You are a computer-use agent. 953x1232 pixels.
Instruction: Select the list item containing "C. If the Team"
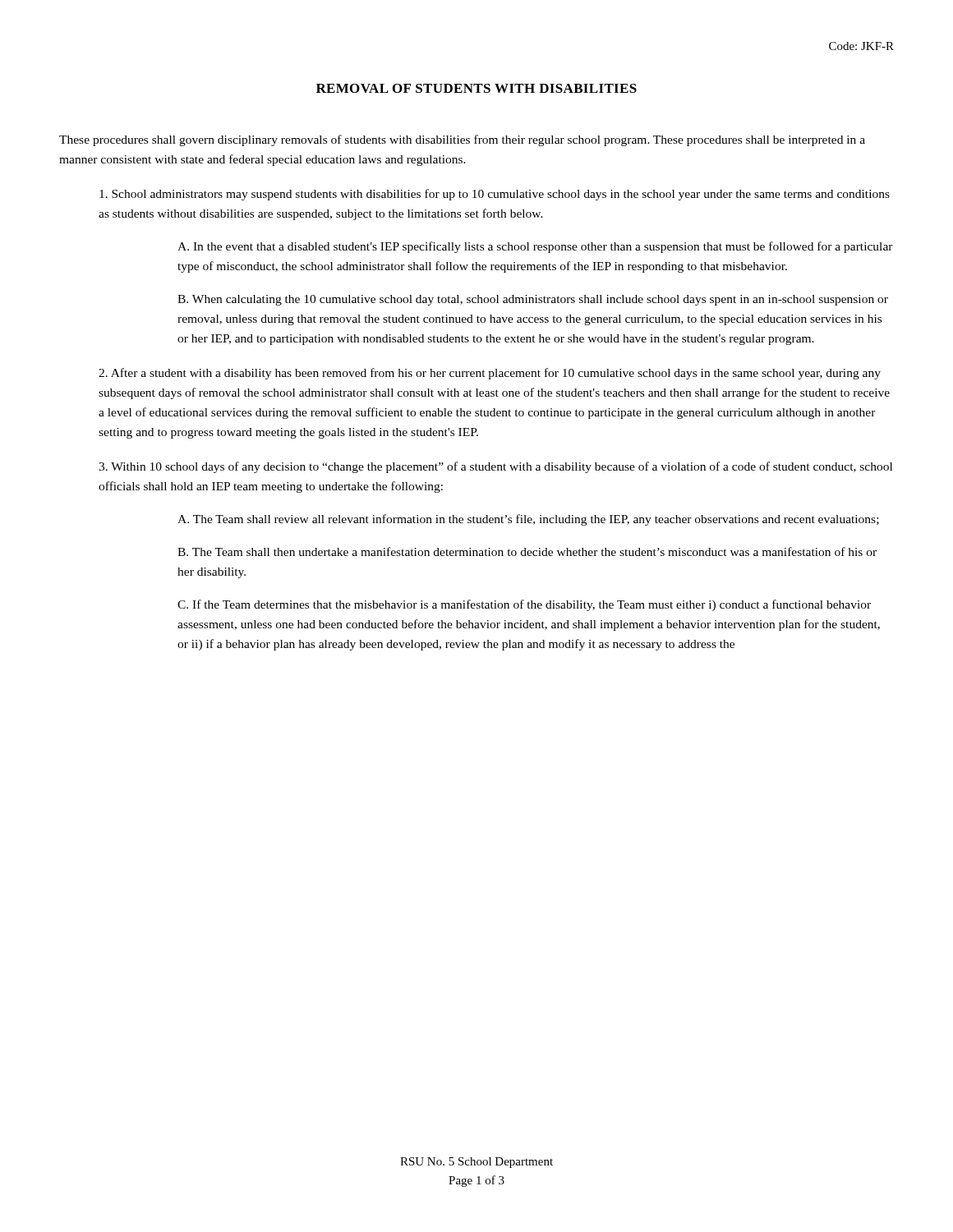click(x=536, y=625)
